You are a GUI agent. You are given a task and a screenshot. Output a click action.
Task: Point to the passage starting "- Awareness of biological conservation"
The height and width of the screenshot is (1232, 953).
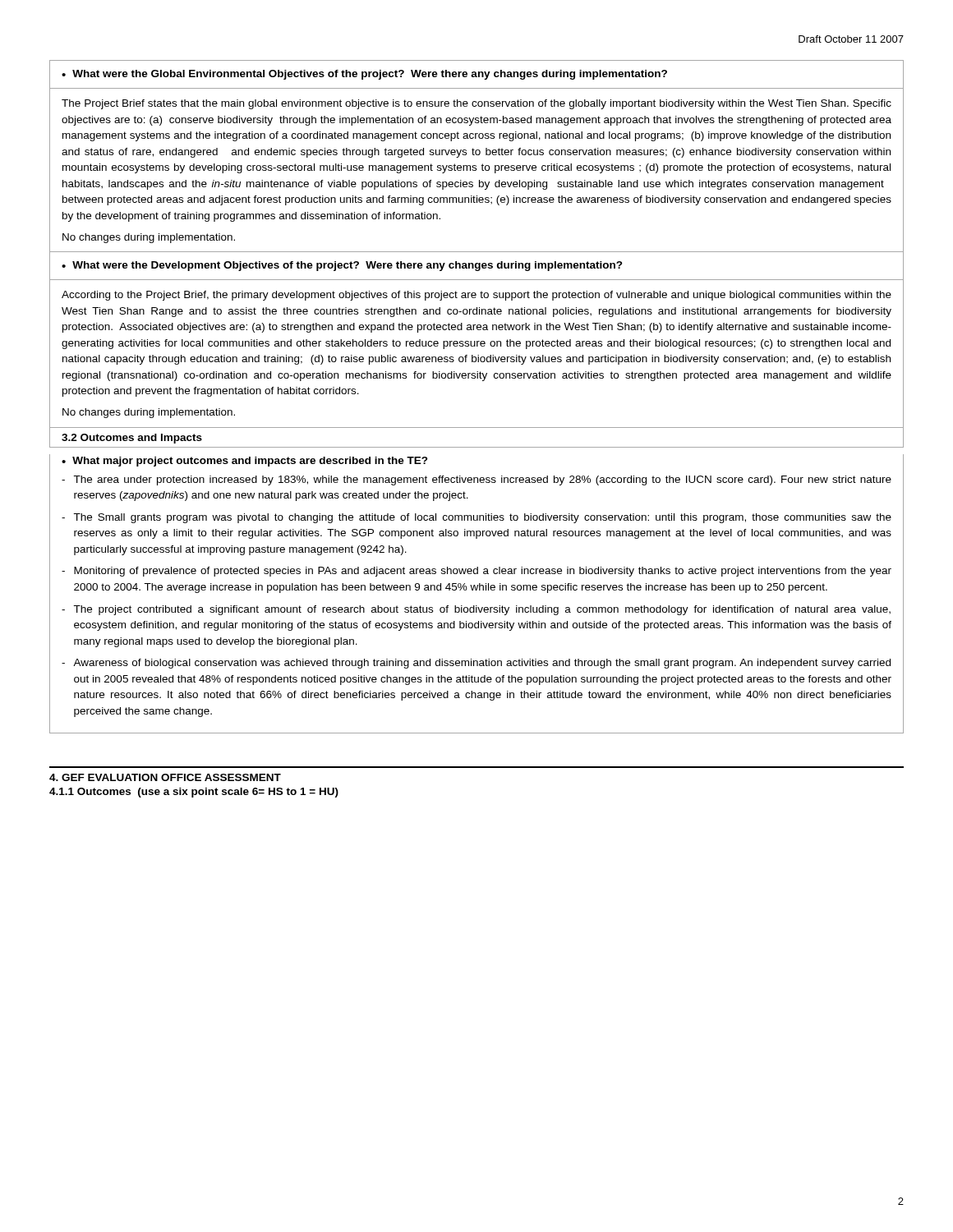tap(476, 687)
